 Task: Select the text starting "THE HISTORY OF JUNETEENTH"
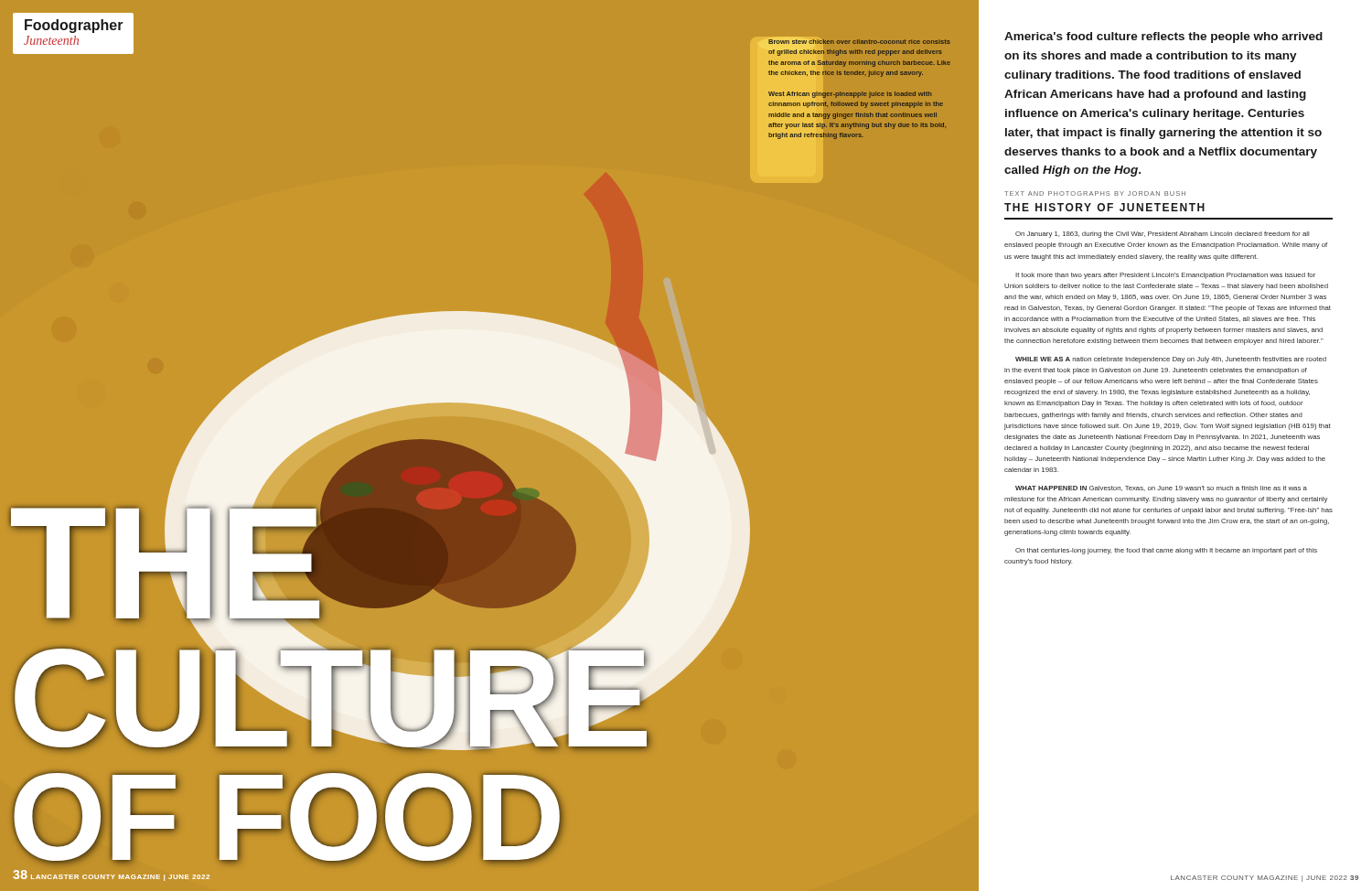[1105, 208]
